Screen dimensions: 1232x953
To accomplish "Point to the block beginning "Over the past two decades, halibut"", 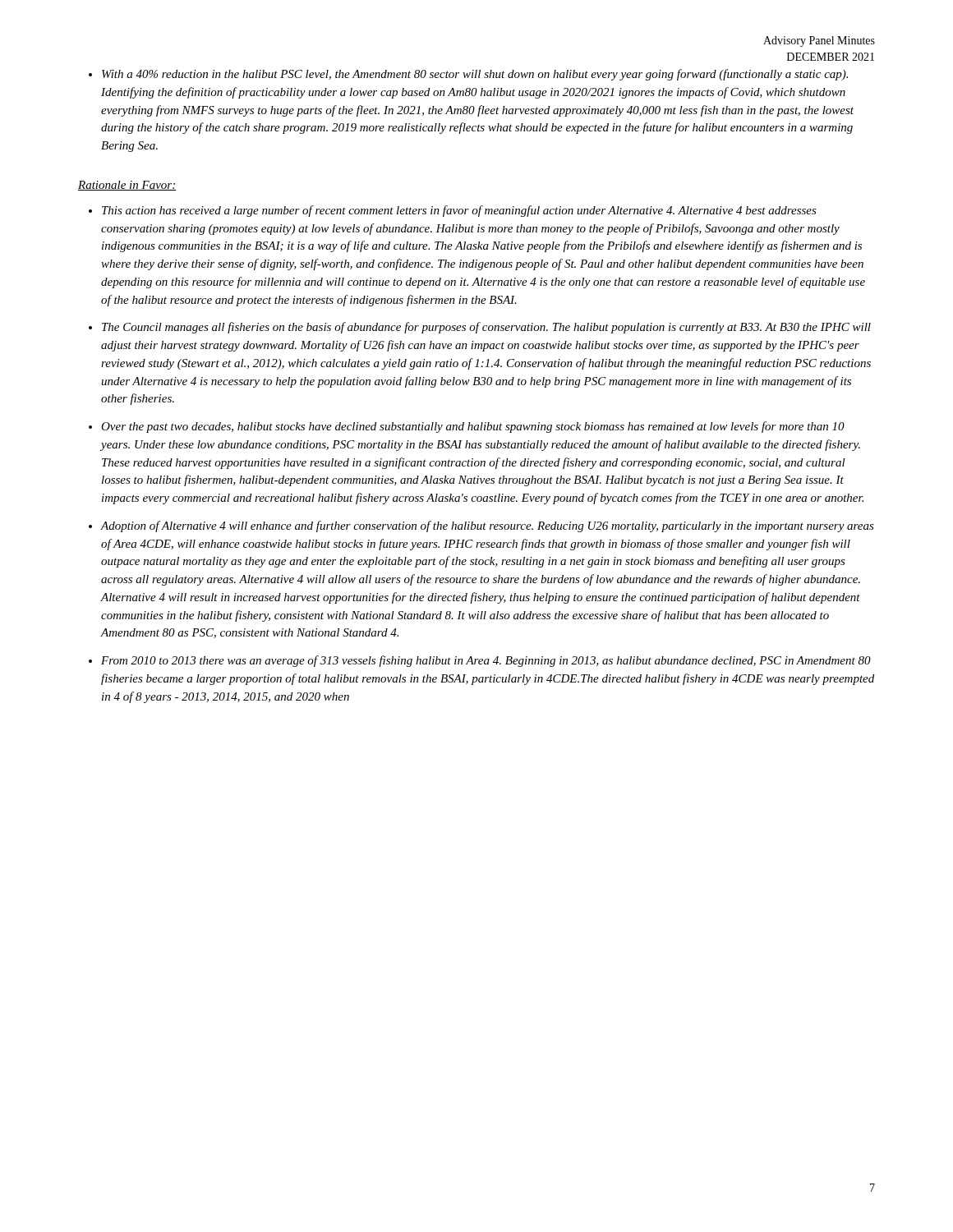I will pyautogui.click(x=483, y=462).
